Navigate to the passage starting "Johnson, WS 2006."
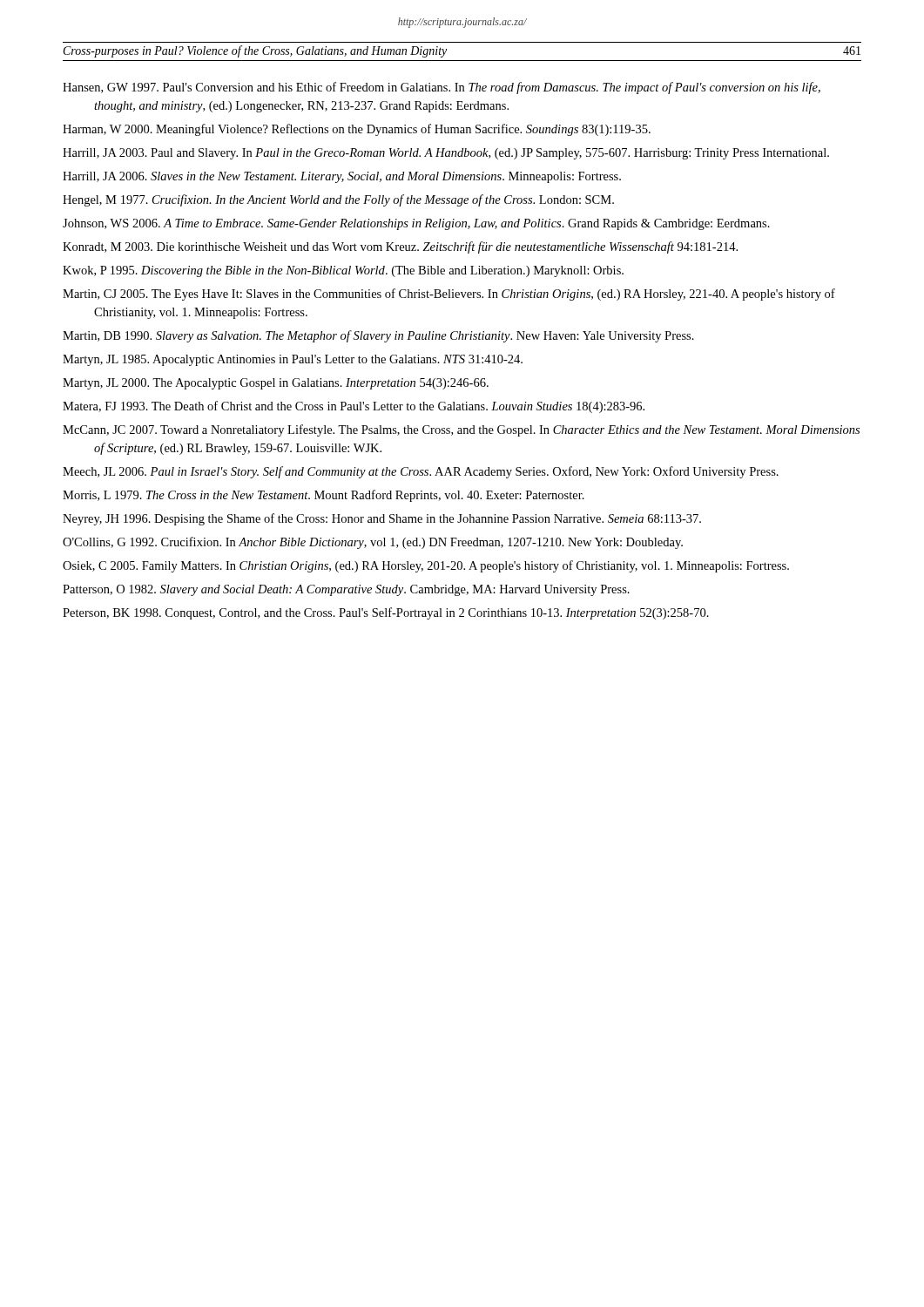Viewport: 924px width, 1307px height. (x=416, y=223)
